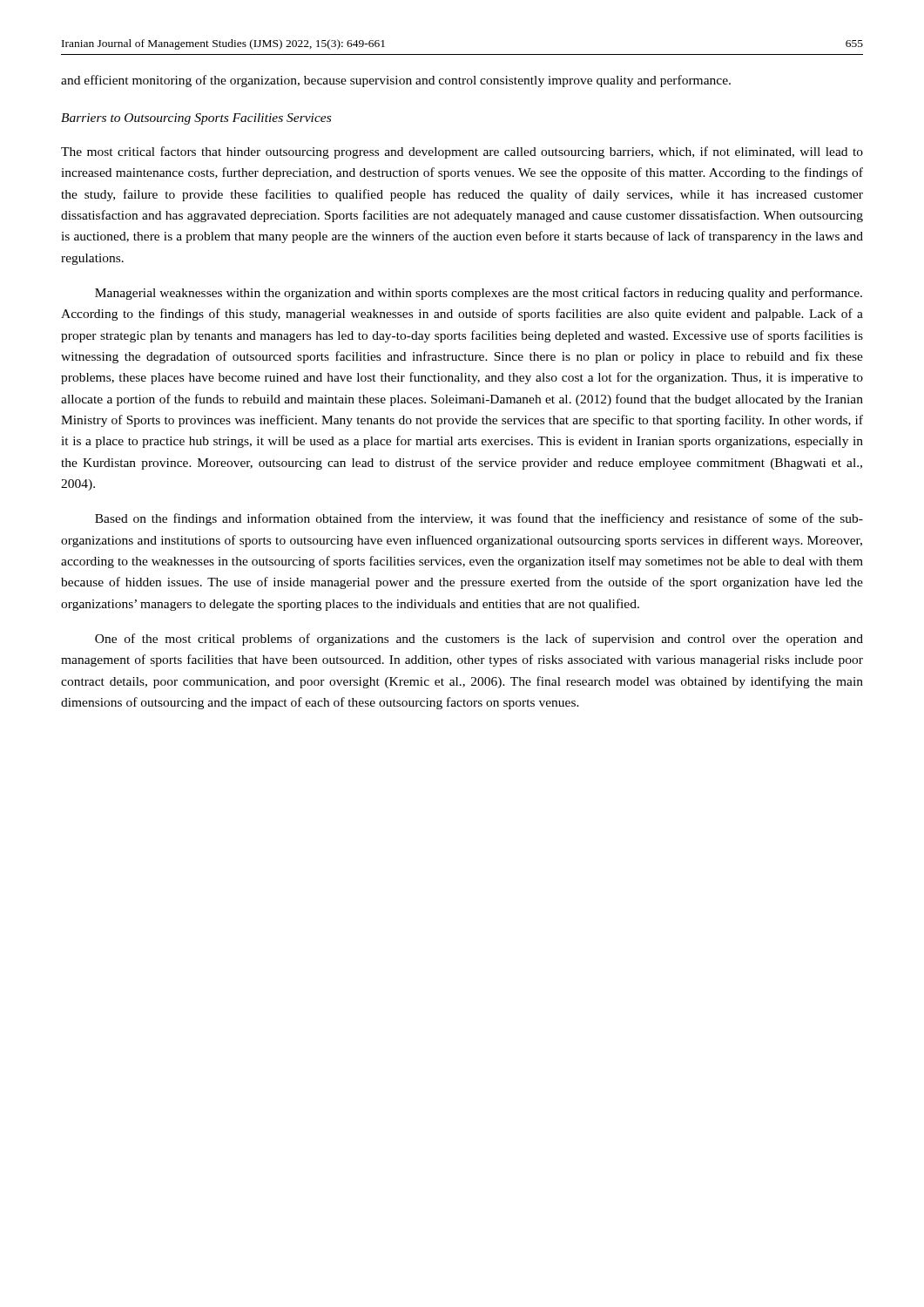Find the section header on this page that starts "Barriers to Outsourcing Sports"
This screenshot has height=1307, width=924.
click(196, 117)
